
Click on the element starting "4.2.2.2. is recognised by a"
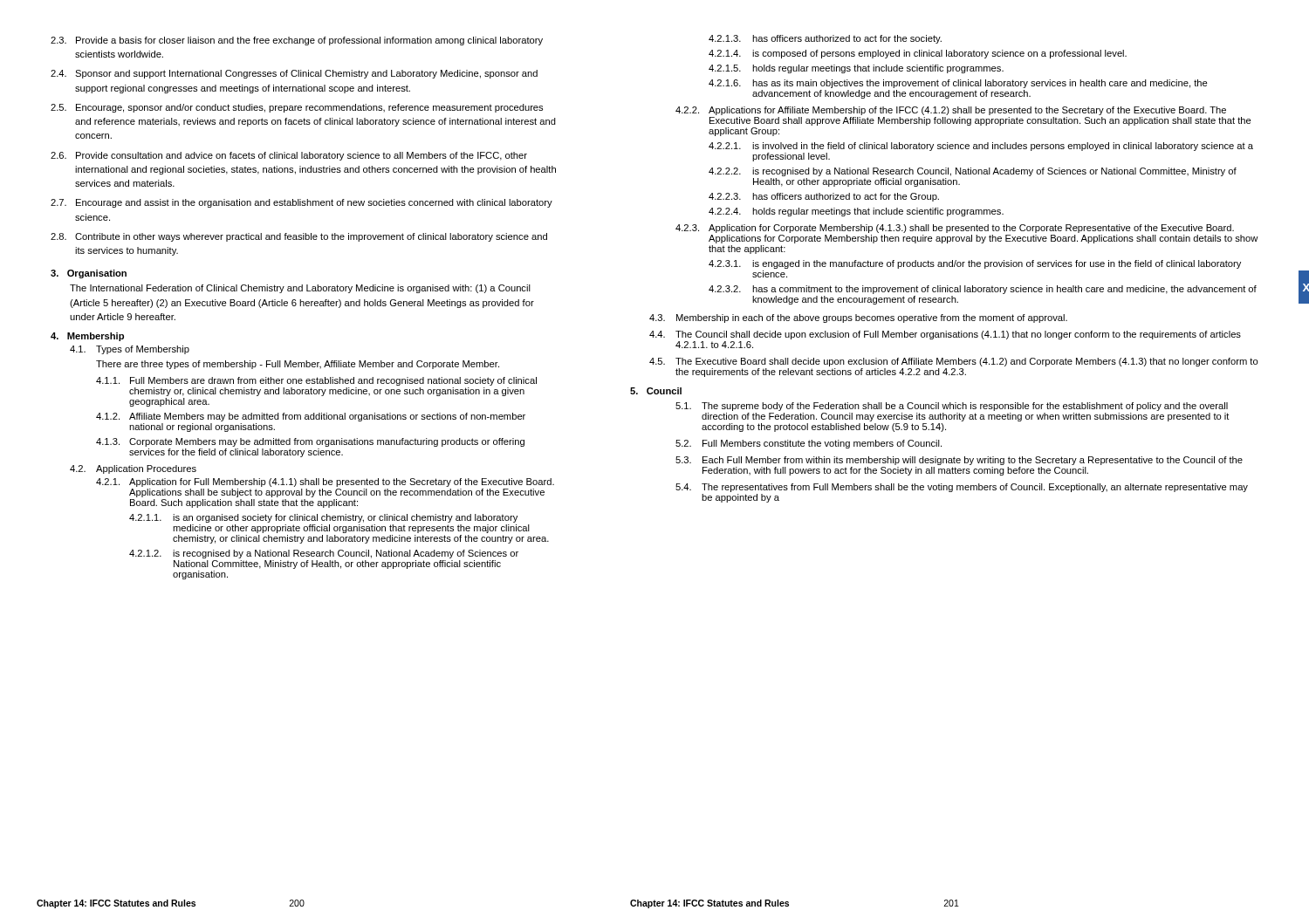(x=983, y=176)
